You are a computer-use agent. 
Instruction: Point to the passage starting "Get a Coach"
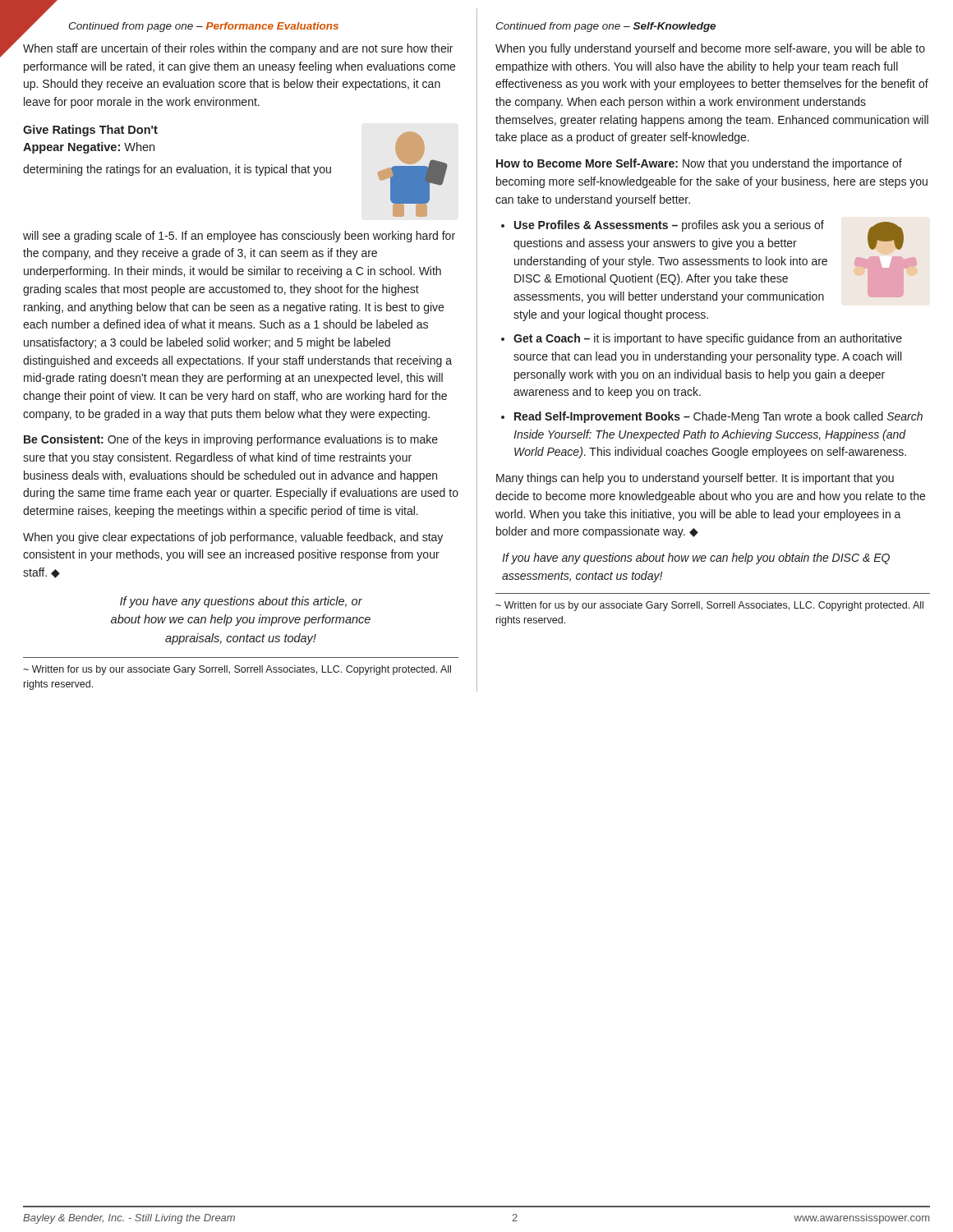(708, 365)
